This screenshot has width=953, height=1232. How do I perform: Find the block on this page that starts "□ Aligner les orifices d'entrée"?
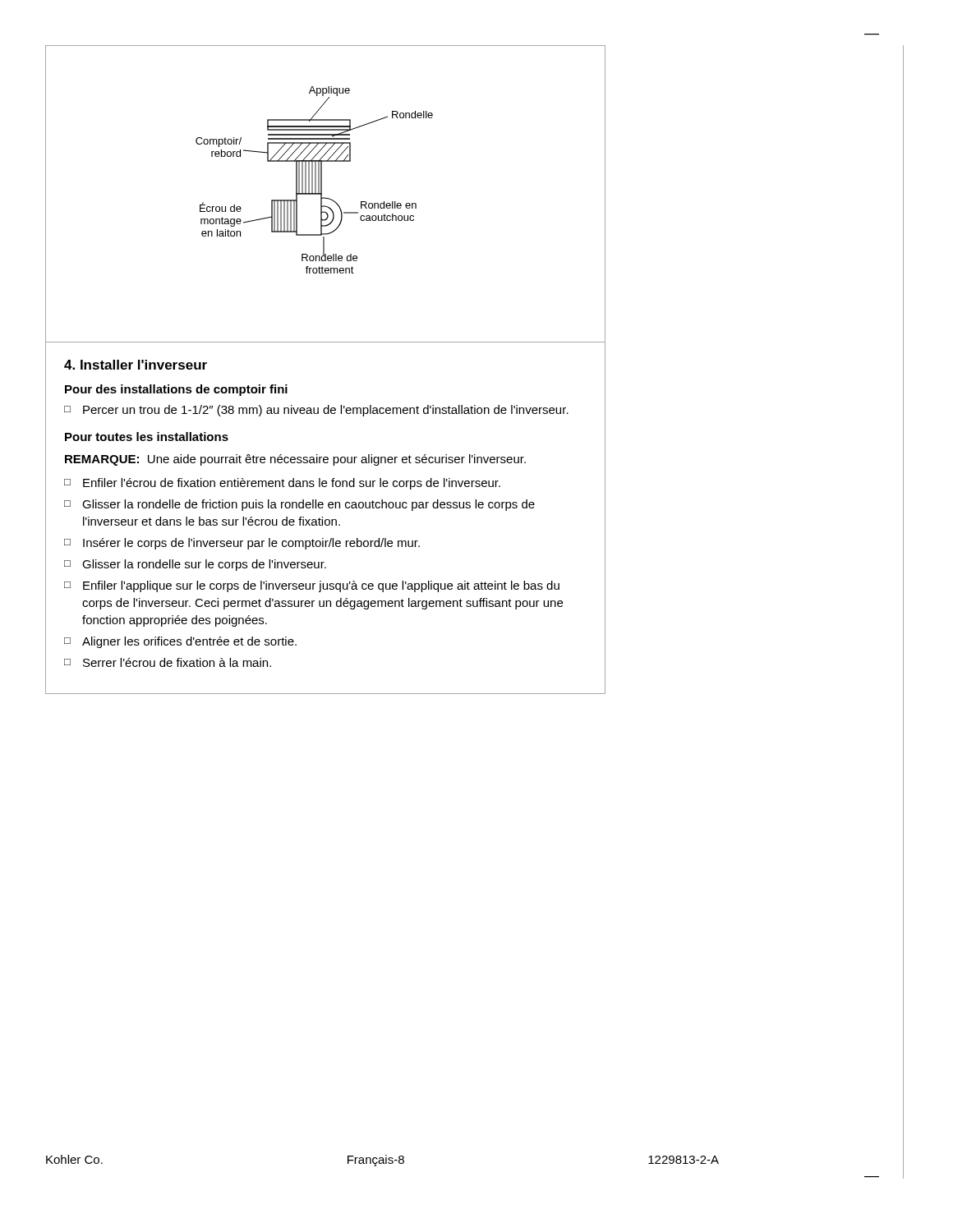(x=180, y=642)
